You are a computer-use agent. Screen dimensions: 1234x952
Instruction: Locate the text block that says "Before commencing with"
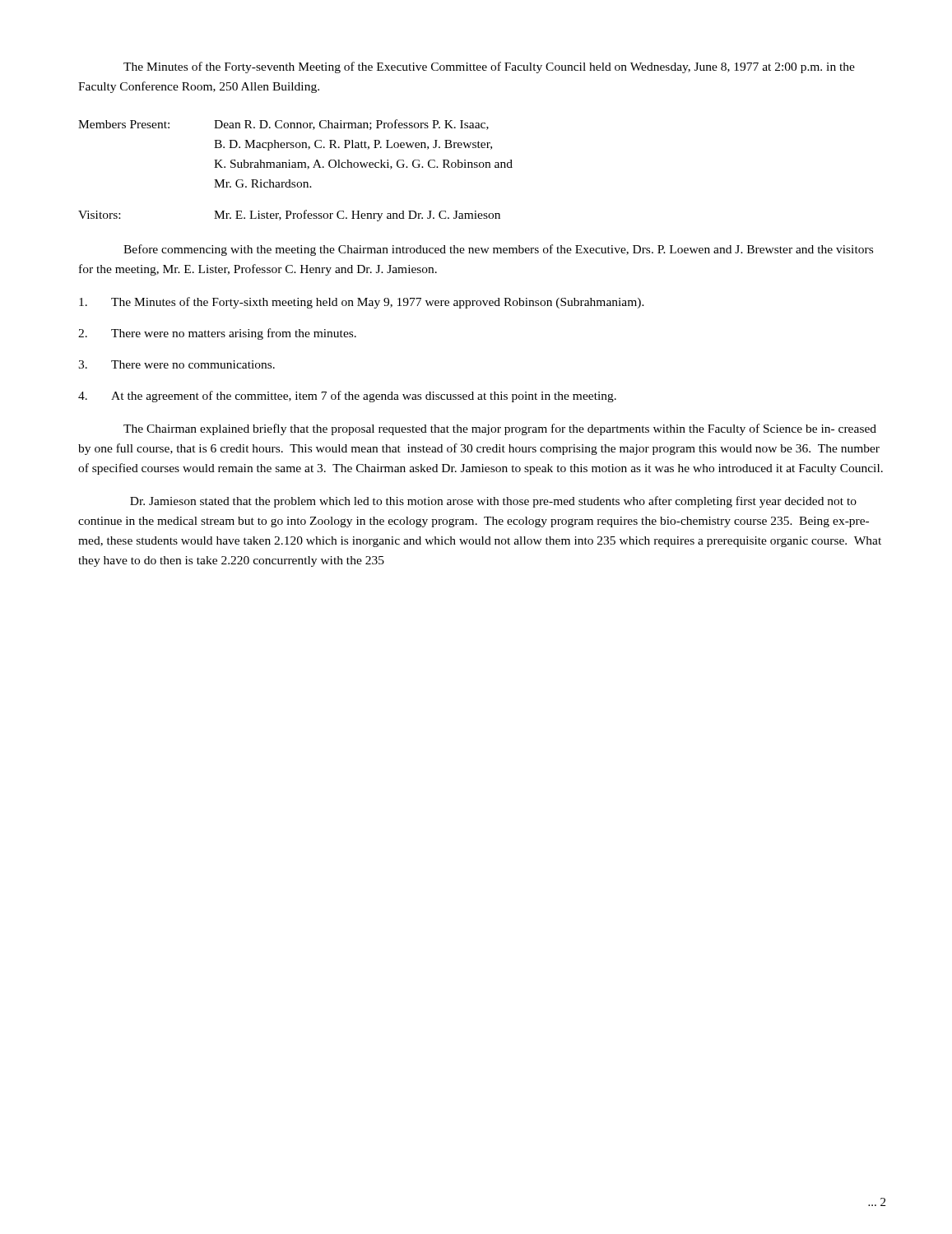(476, 259)
